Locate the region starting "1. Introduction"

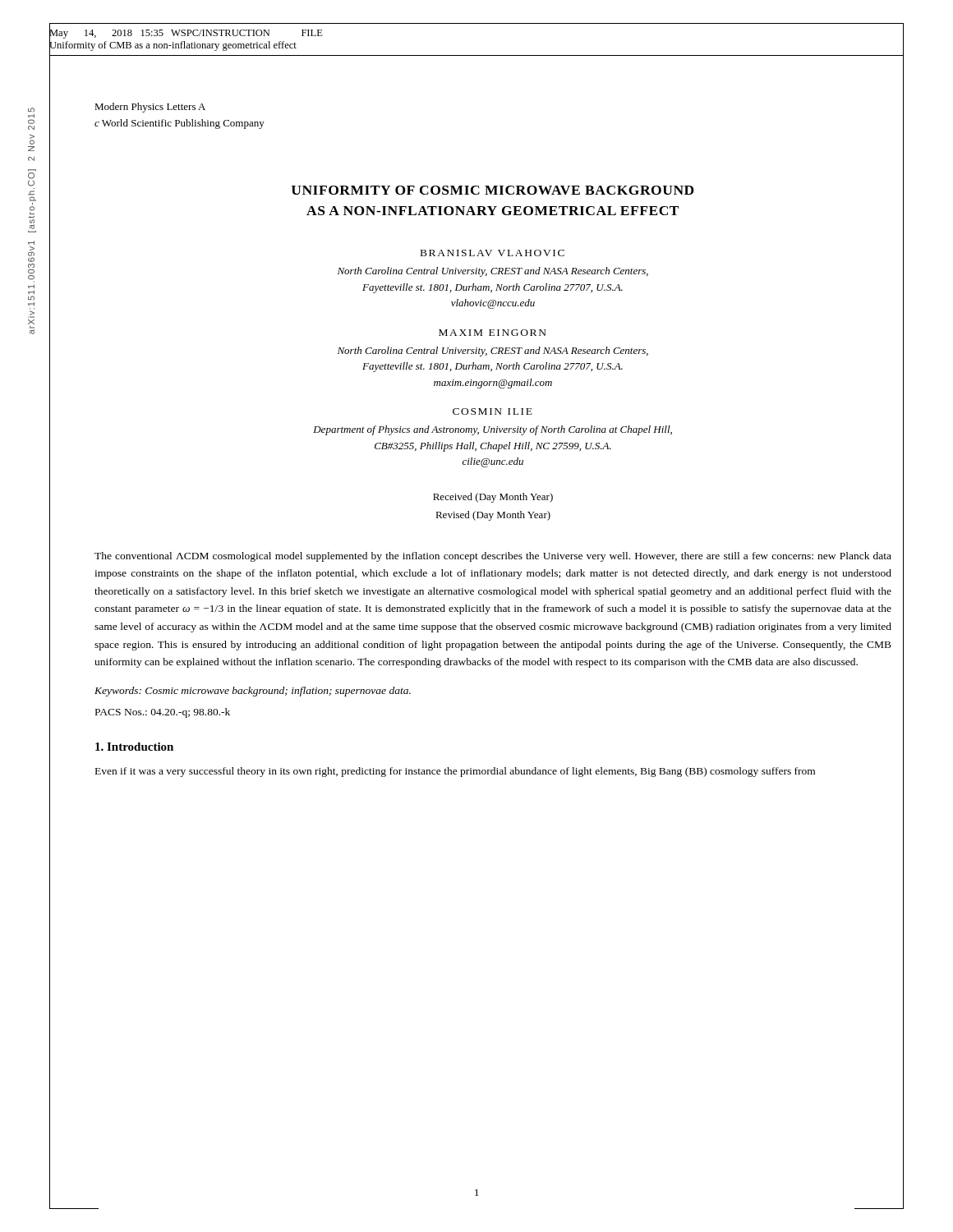(134, 747)
